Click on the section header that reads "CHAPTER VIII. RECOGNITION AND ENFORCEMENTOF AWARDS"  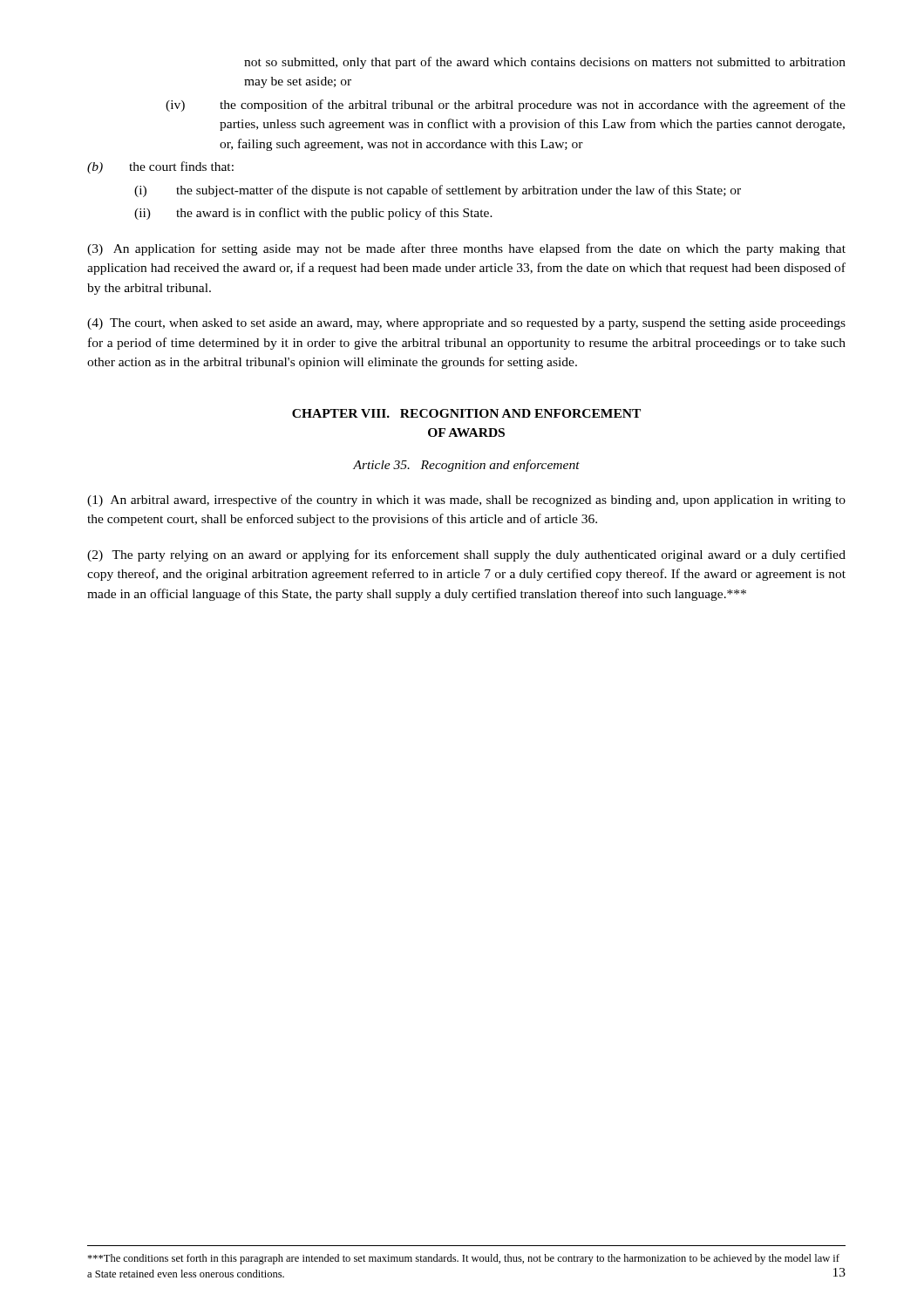click(466, 422)
